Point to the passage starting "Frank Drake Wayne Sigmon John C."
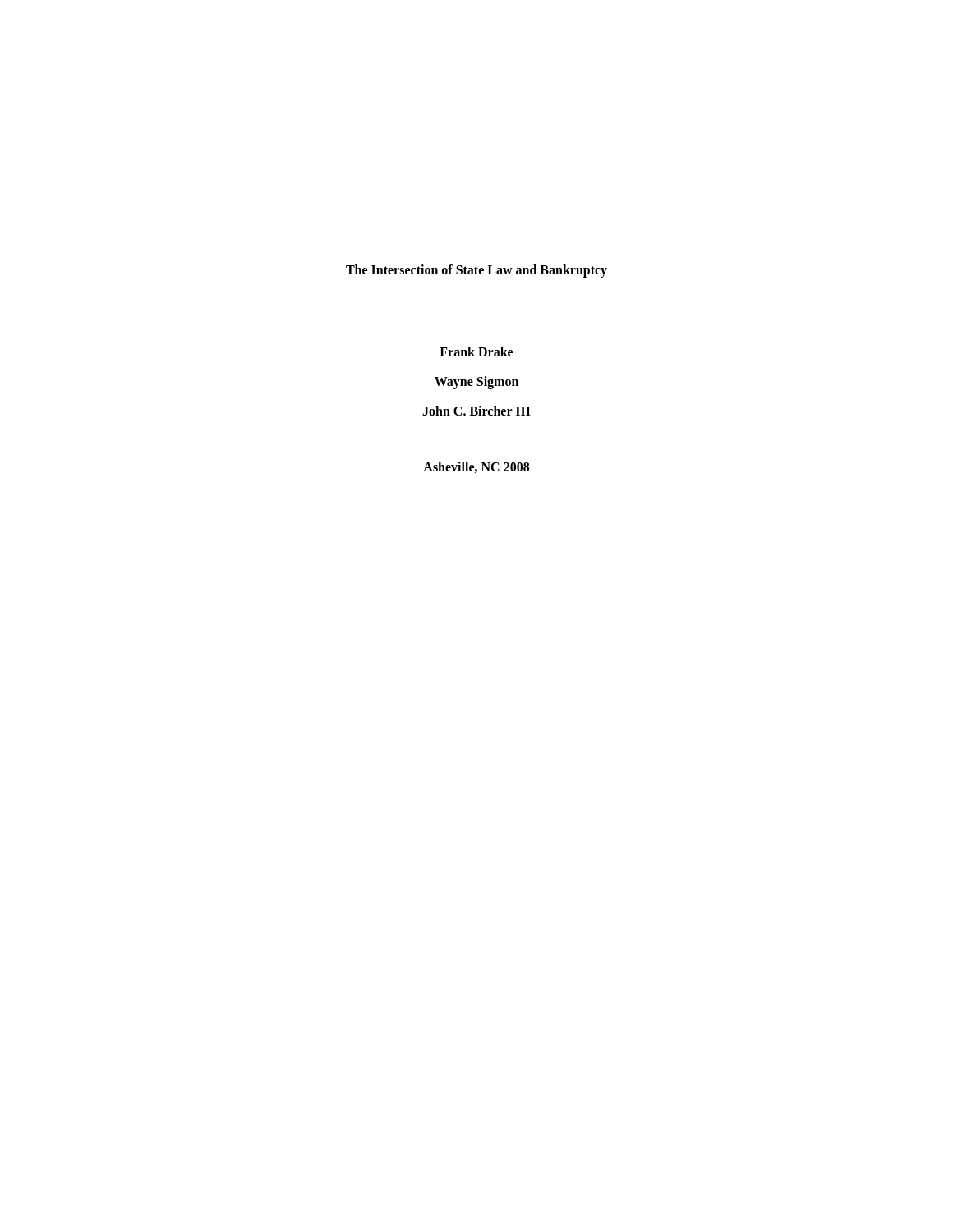The height and width of the screenshot is (1232, 953). 476,381
